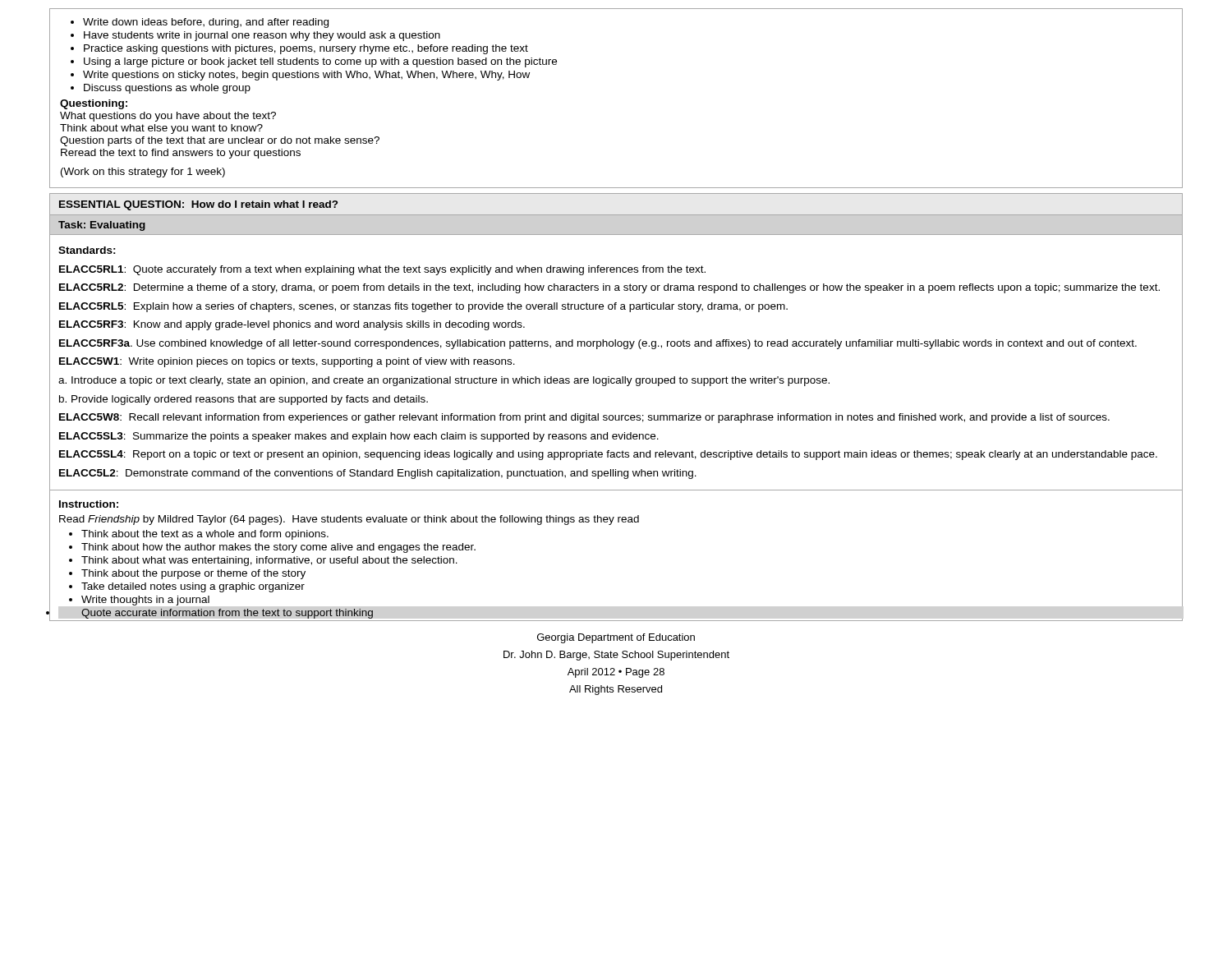Point to the text block starting "Think about what was entertaining, informative,"
The image size is (1232, 953).
(x=270, y=560)
